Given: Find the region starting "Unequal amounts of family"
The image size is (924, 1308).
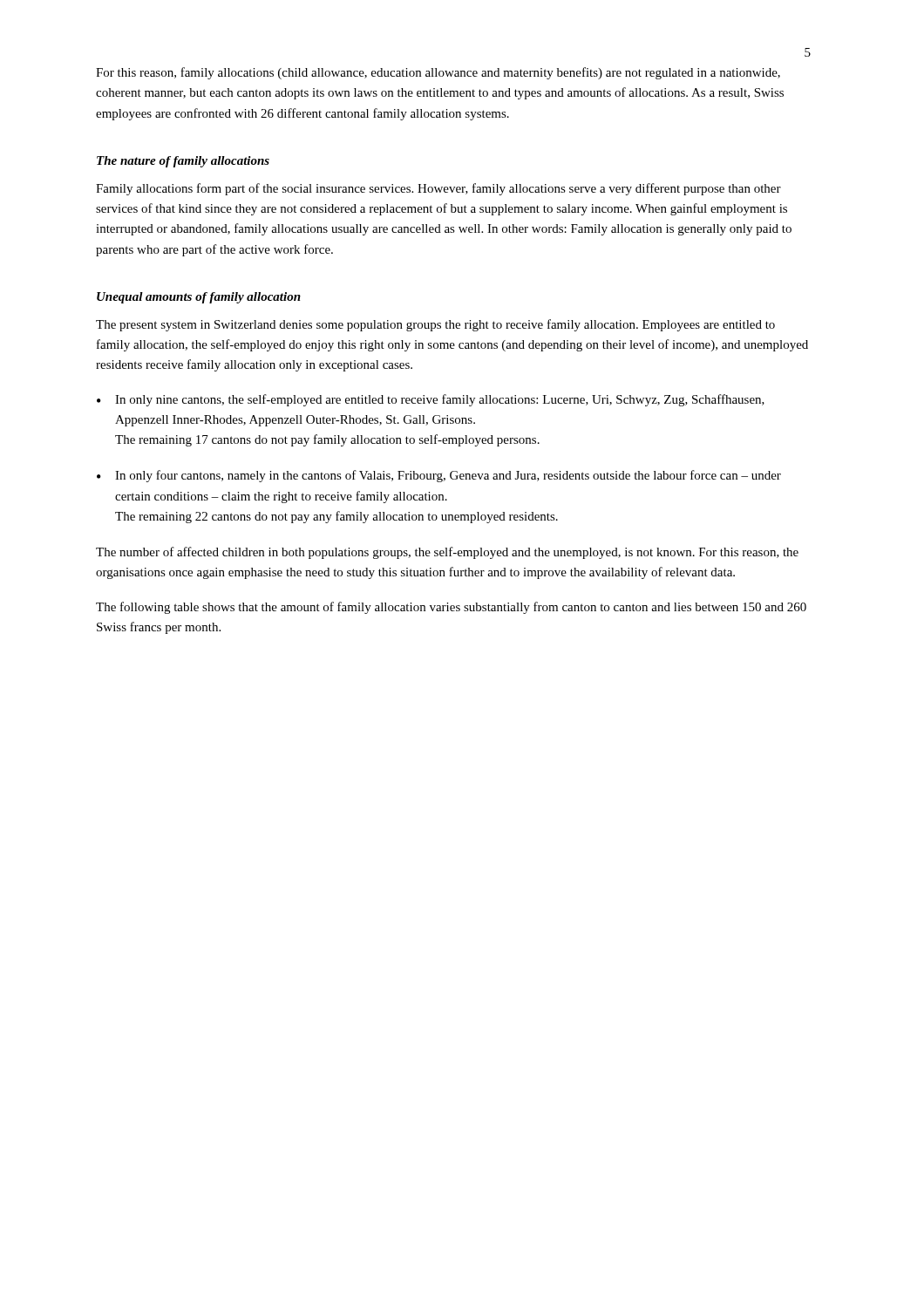Looking at the screenshot, I should pyautogui.click(x=198, y=296).
